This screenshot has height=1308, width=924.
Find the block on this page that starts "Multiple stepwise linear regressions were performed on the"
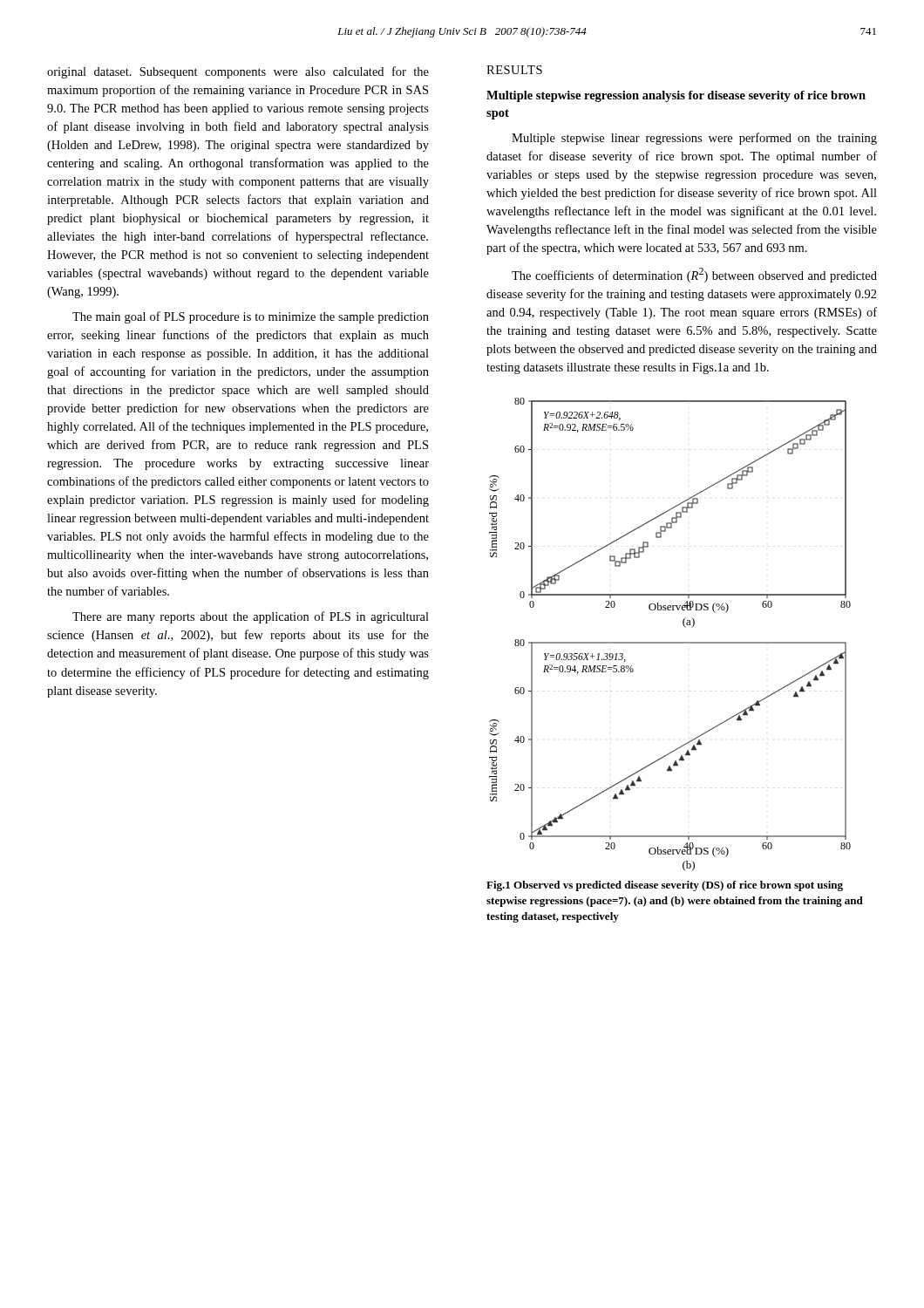tap(682, 193)
